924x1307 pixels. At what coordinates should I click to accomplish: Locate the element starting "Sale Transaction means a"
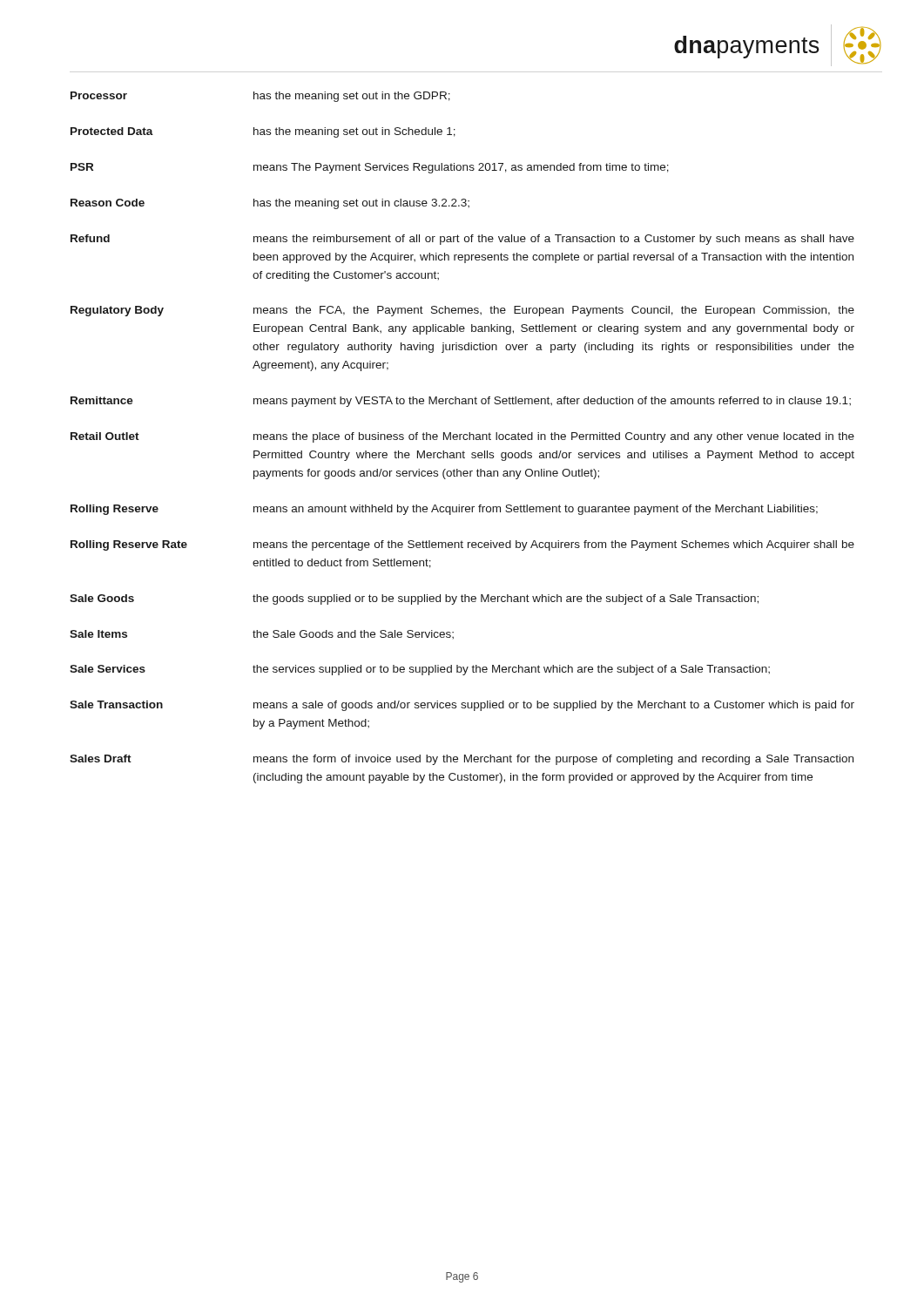pos(462,715)
